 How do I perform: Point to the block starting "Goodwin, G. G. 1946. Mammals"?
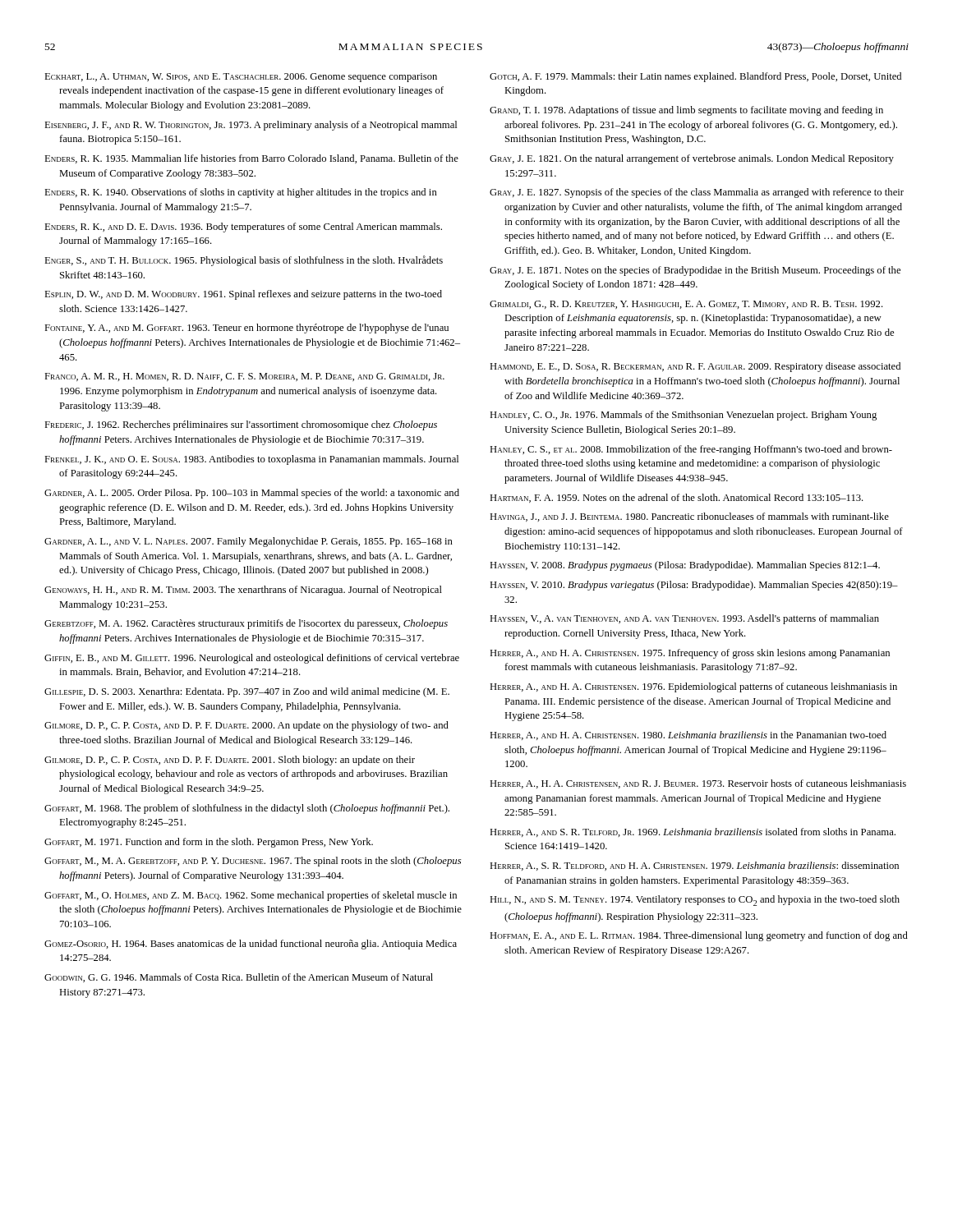click(x=239, y=985)
